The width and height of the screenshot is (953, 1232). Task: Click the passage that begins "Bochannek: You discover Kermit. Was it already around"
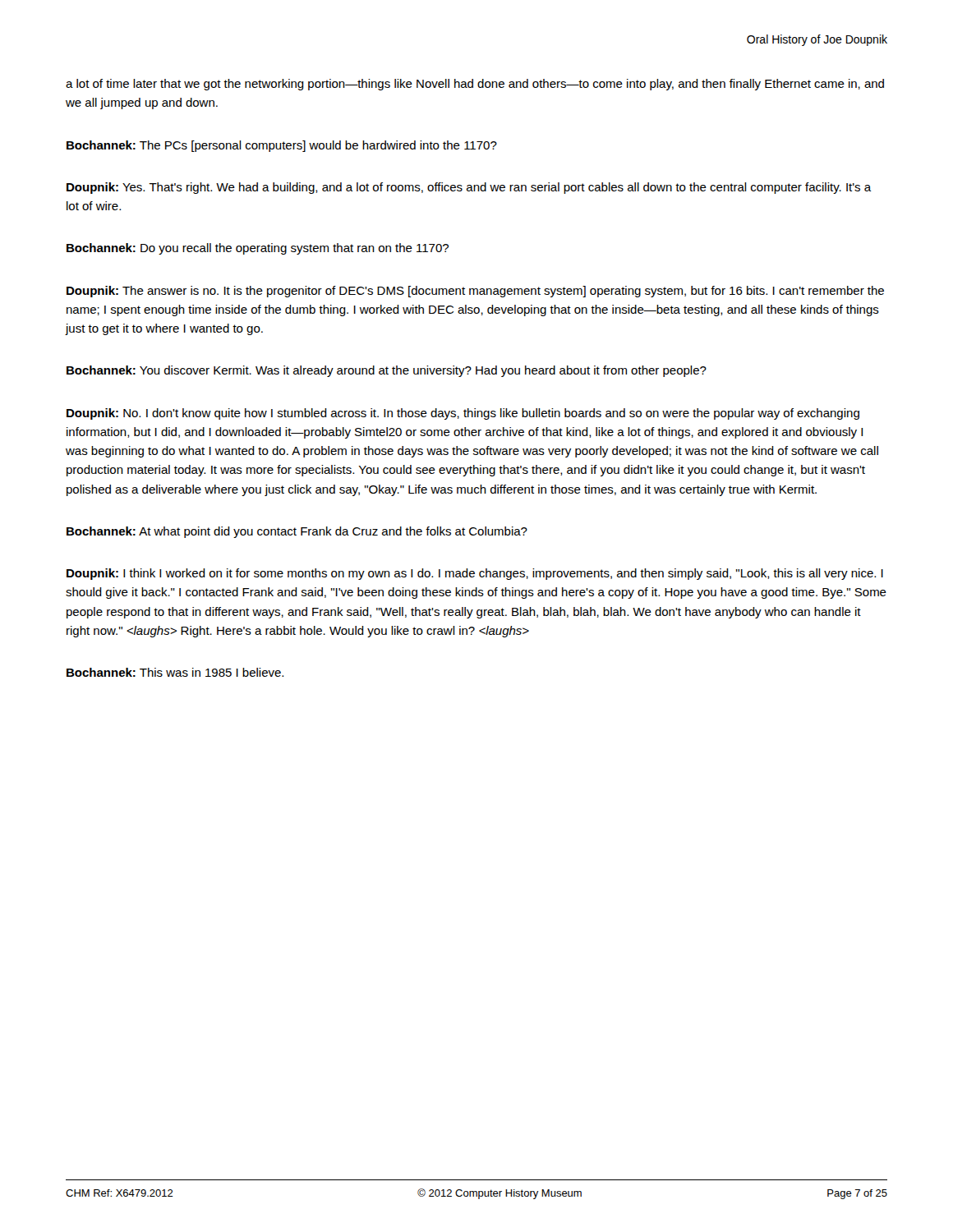pos(386,370)
